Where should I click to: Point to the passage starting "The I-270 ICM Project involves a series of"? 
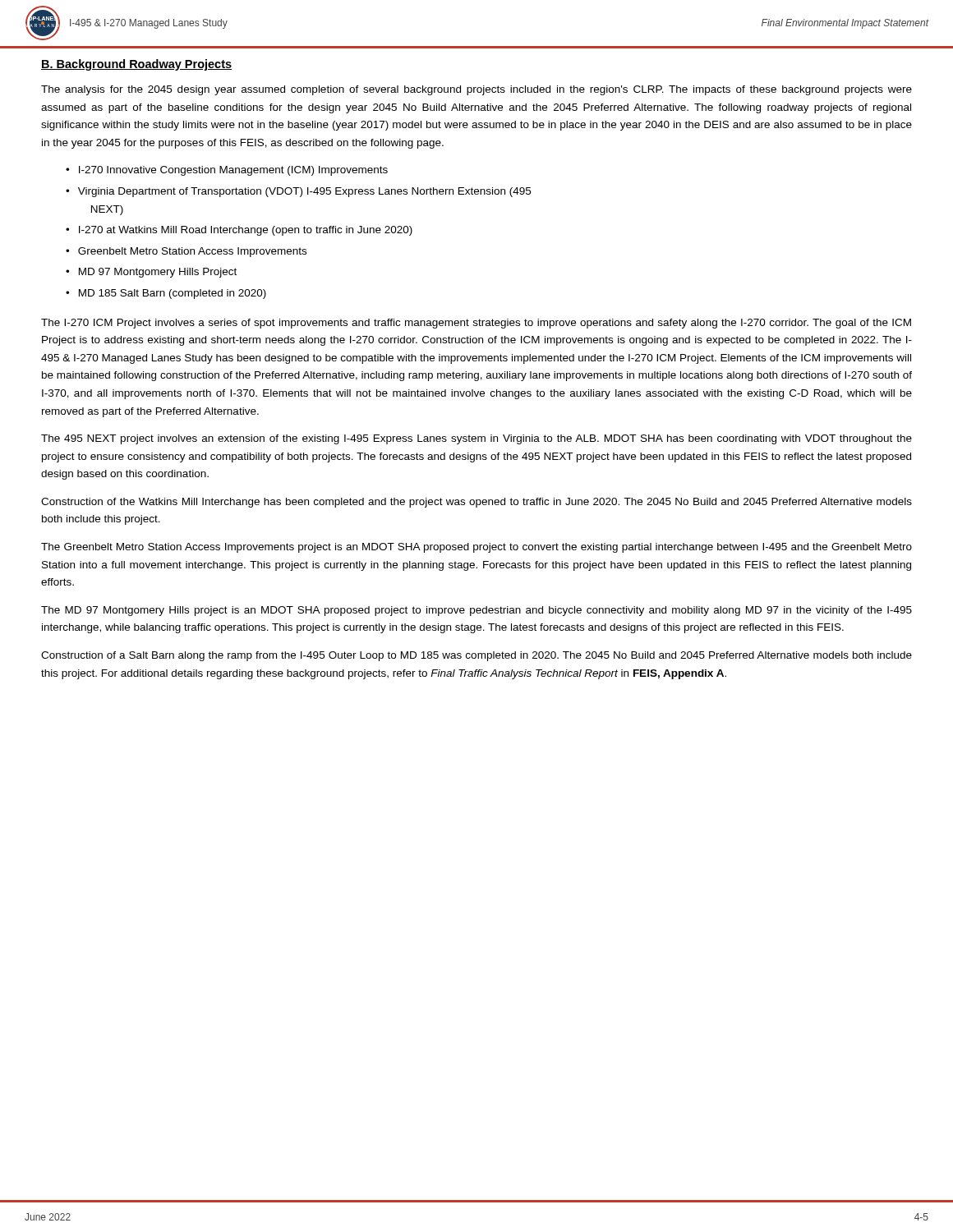tap(476, 366)
